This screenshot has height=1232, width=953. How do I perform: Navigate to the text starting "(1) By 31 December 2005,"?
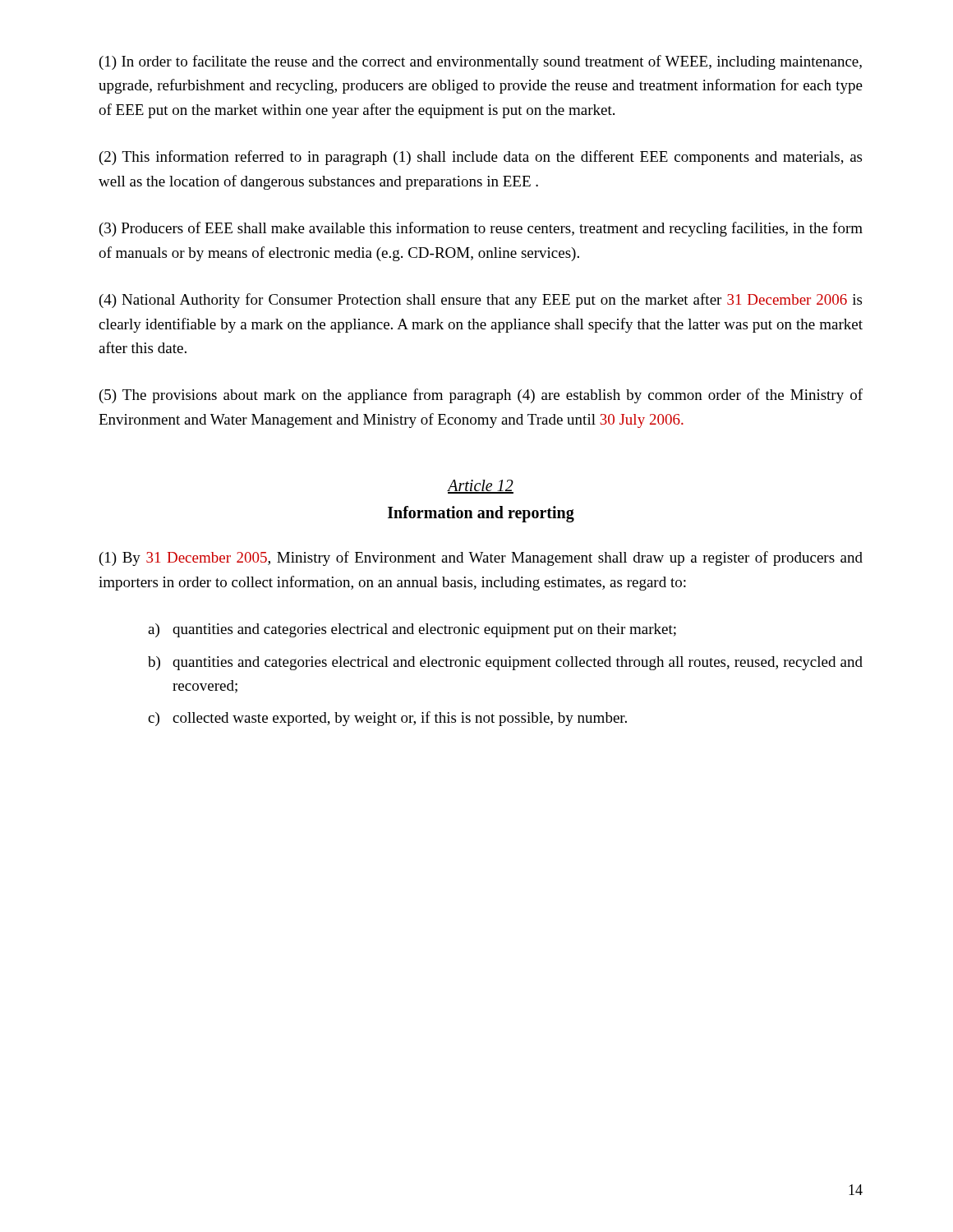(481, 570)
